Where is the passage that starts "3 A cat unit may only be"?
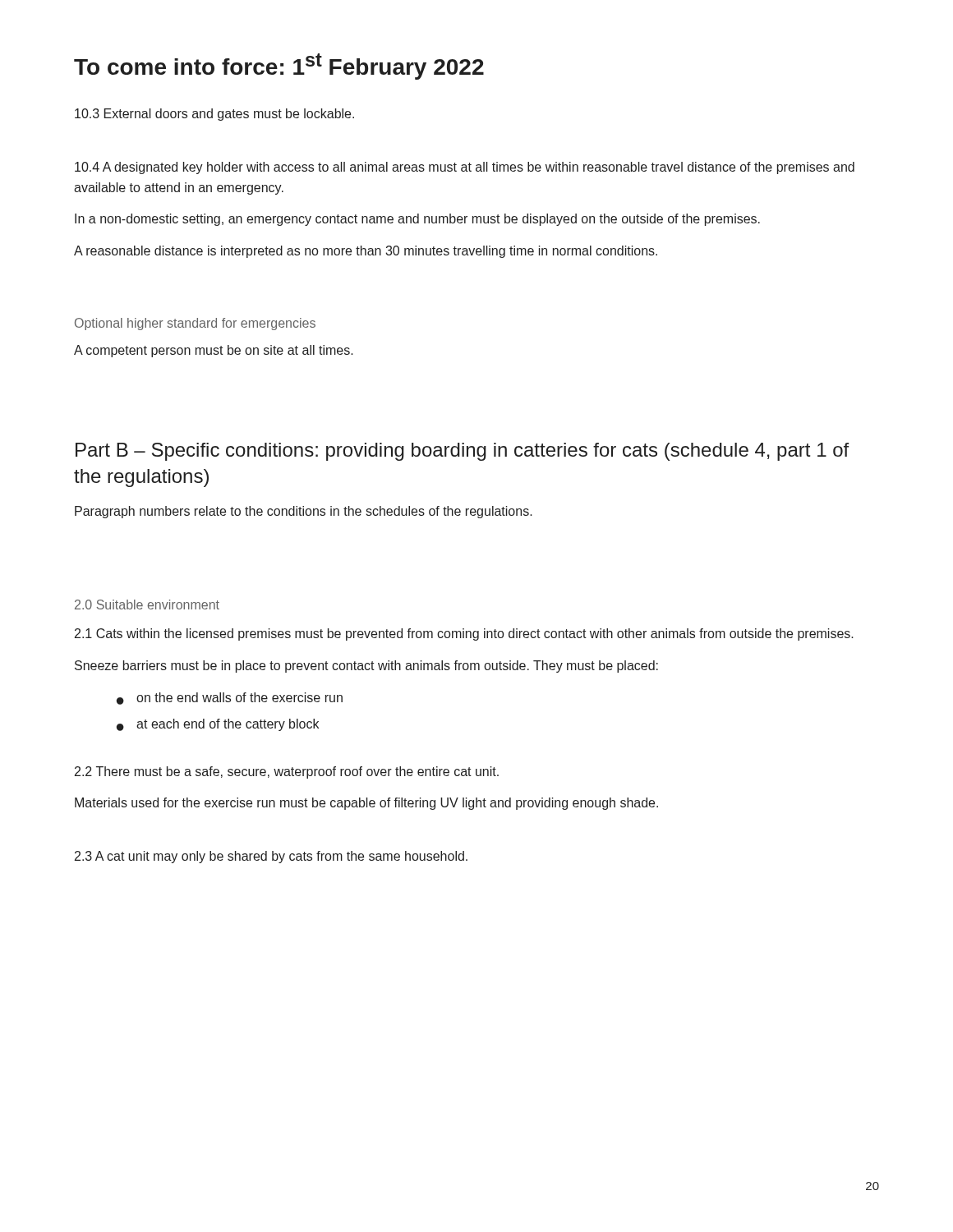 point(271,856)
